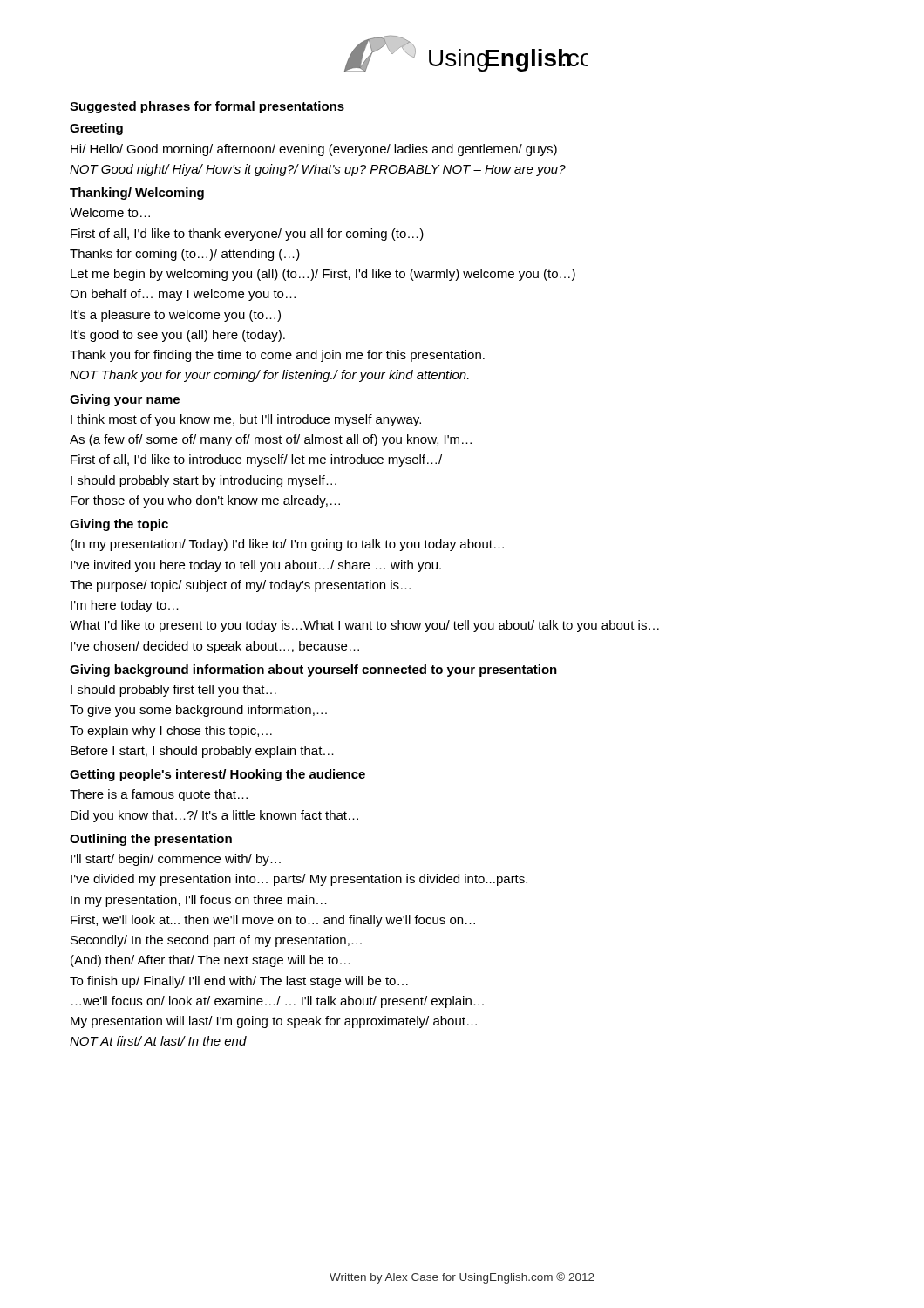Click on the passage starting "I'll start/ begin/ commence with/ by…"

(x=176, y=860)
